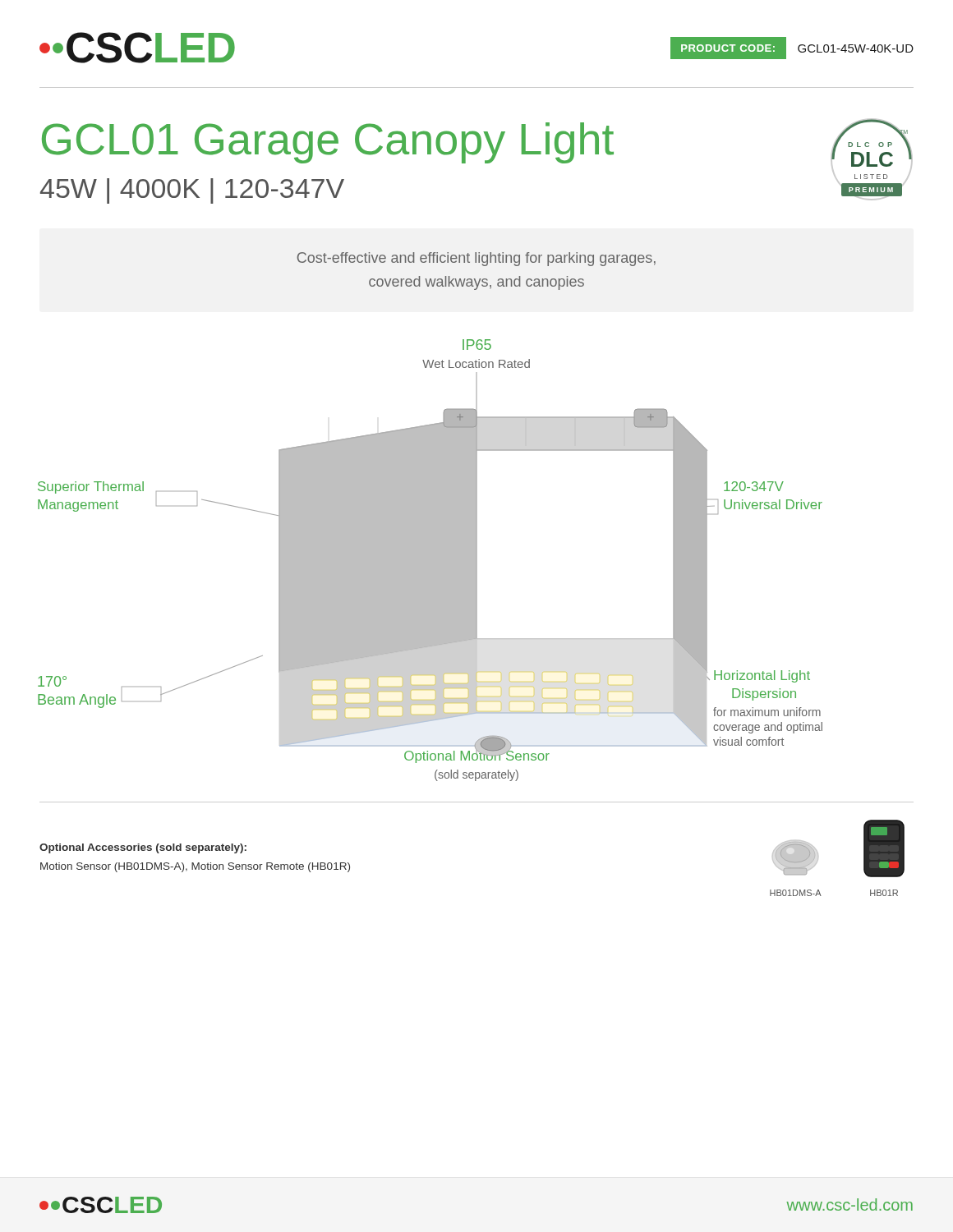The image size is (953, 1232).
Task: Locate the text "GCL01 Garage Canopy Light"
Action: point(327,139)
